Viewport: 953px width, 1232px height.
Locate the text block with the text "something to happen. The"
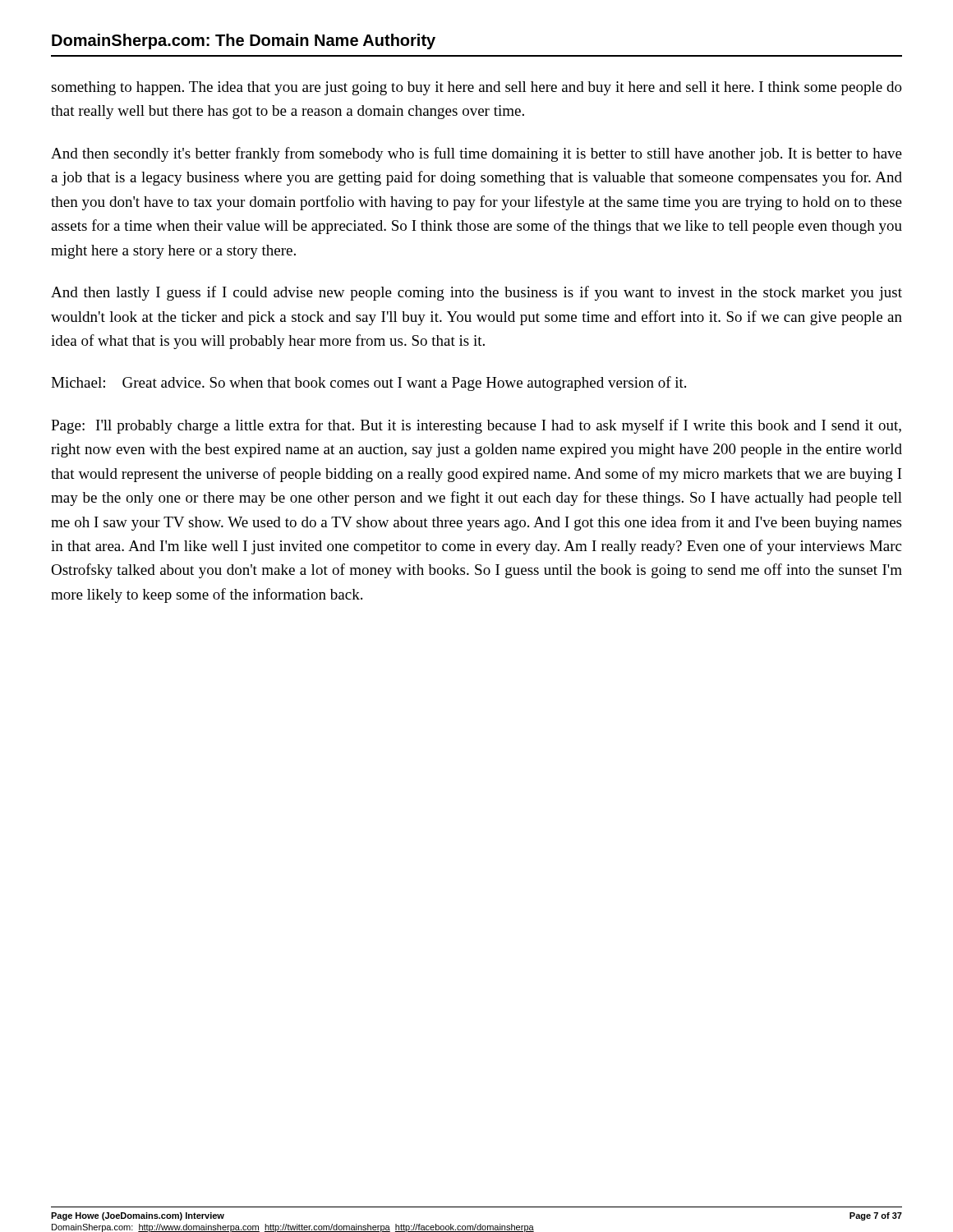pyautogui.click(x=476, y=99)
